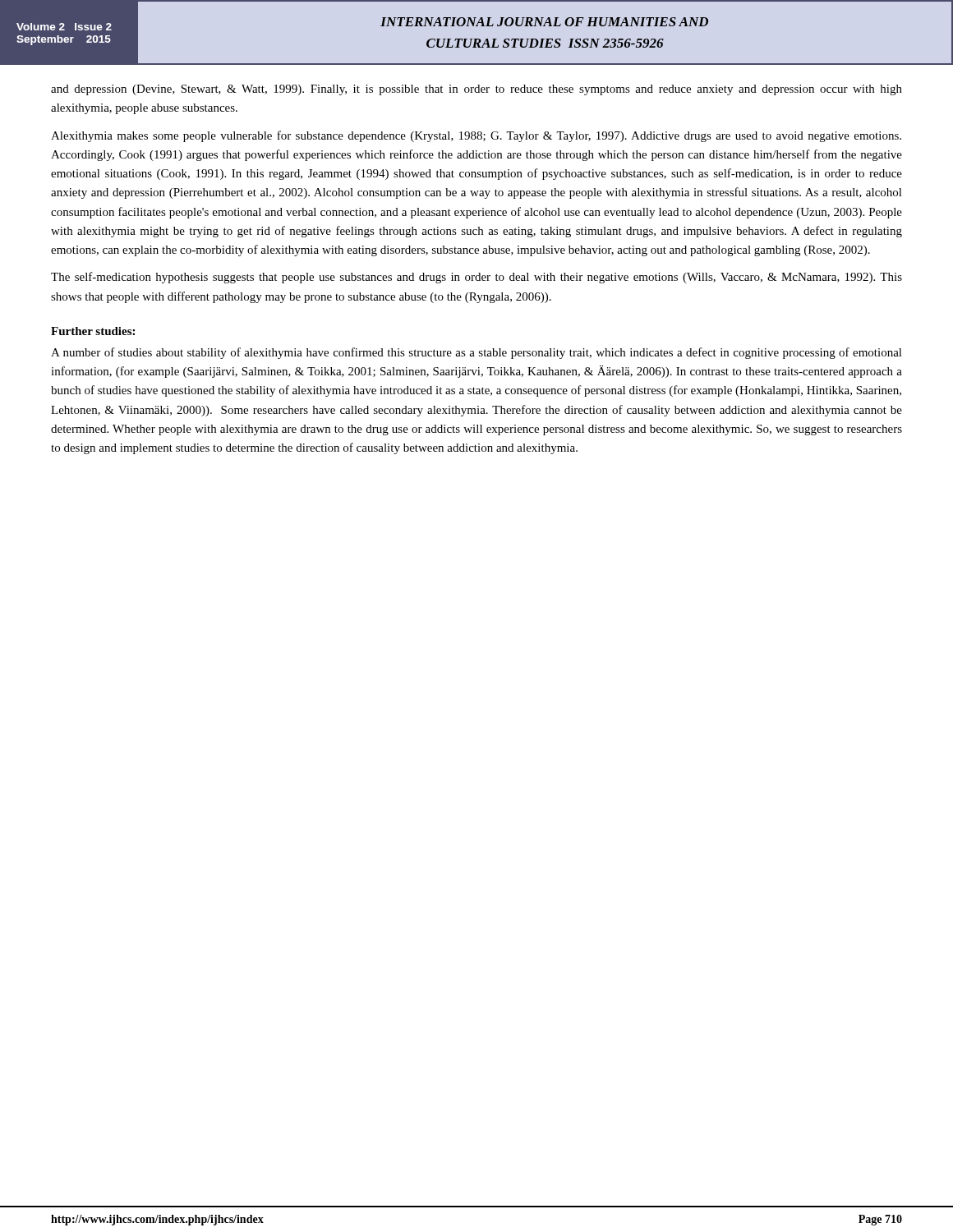The image size is (953, 1232).
Task: Navigate to the text block starting "The self-medication hypothesis"
Action: [476, 287]
